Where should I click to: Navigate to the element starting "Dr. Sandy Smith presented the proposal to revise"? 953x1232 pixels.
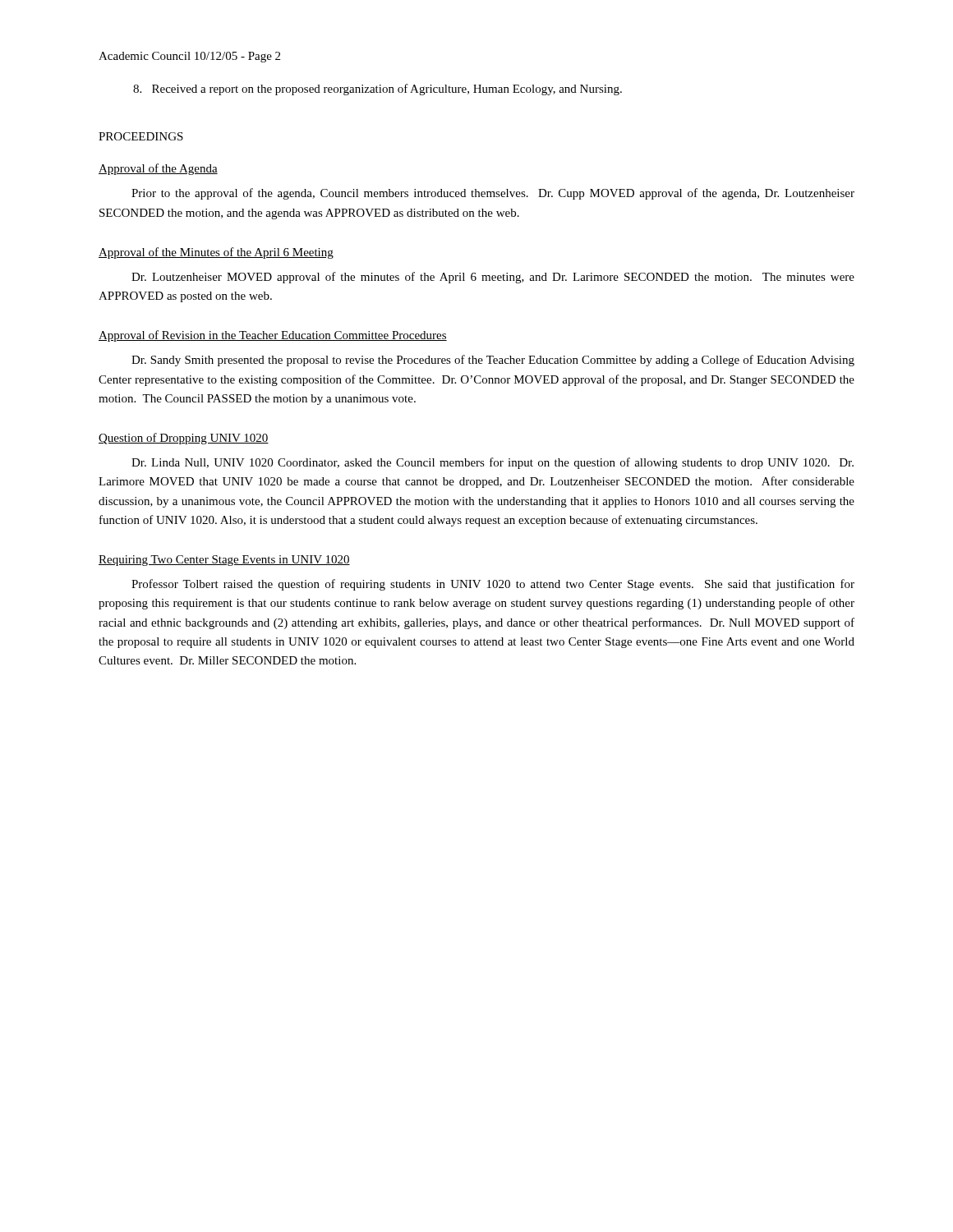(476, 379)
